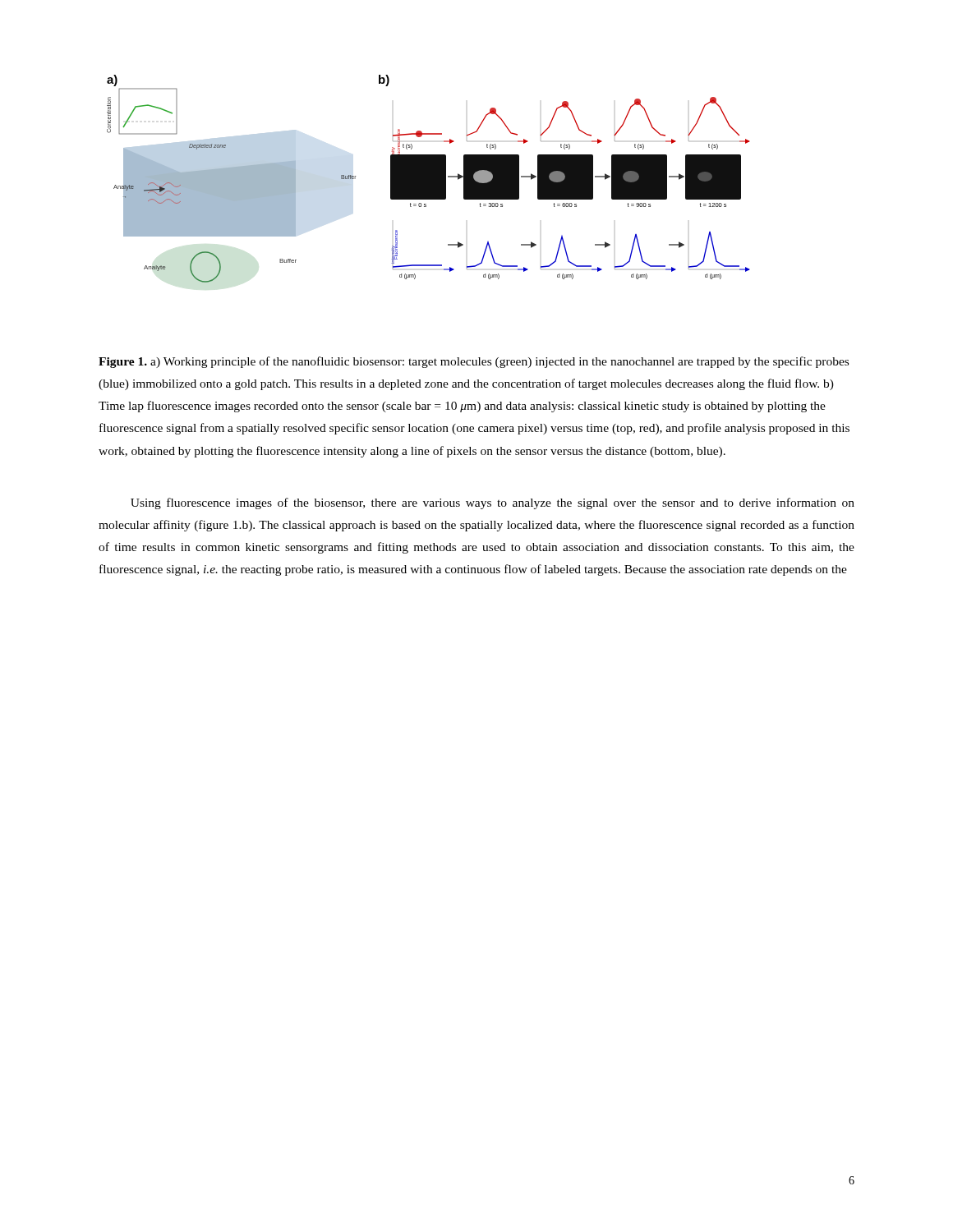Point to the text block starting "Figure 1. a)"
The width and height of the screenshot is (953, 1232).
(x=474, y=406)
